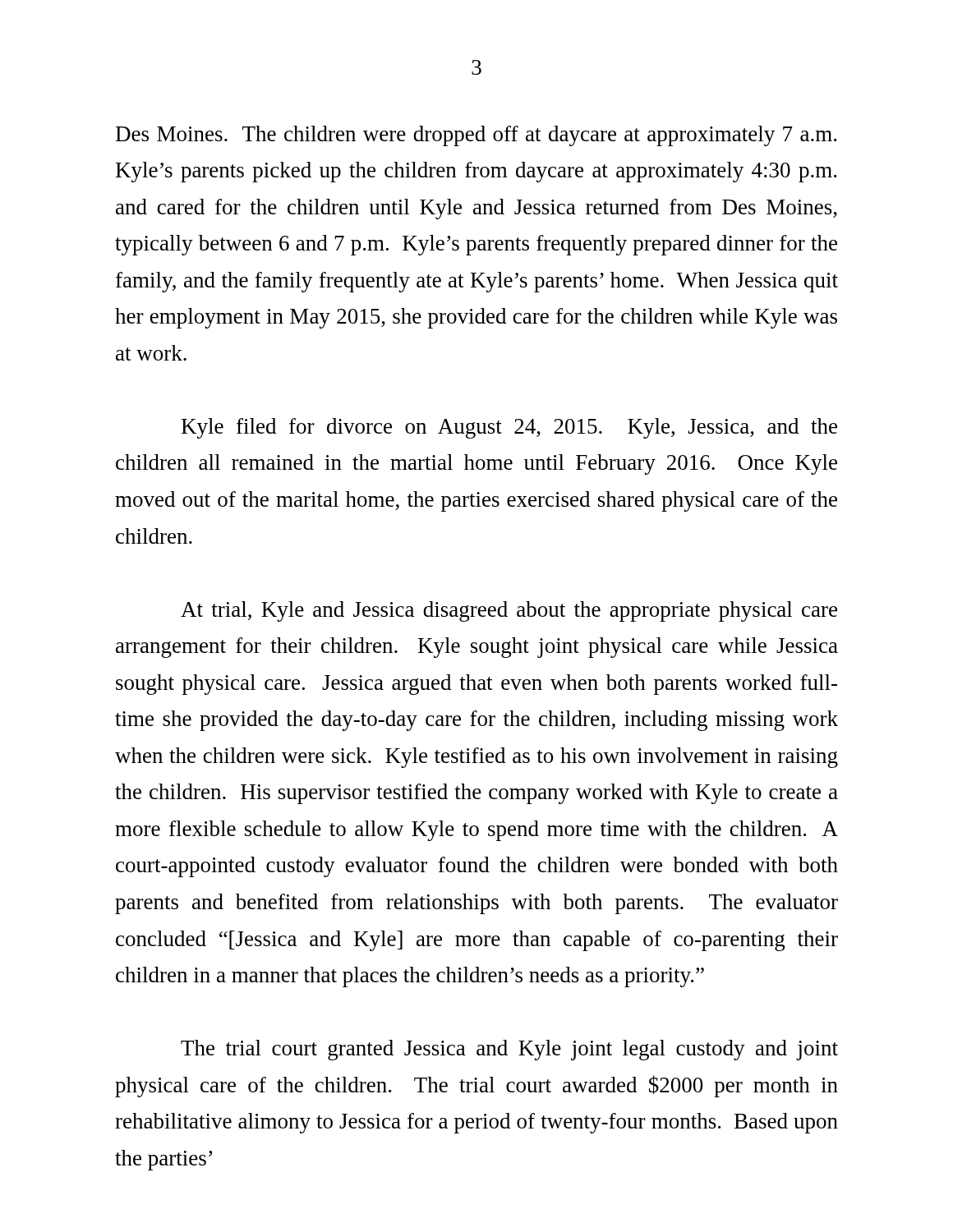
Task: Locate the text block that reads "Kyle filed for divorce on August"
Action: 476,481
